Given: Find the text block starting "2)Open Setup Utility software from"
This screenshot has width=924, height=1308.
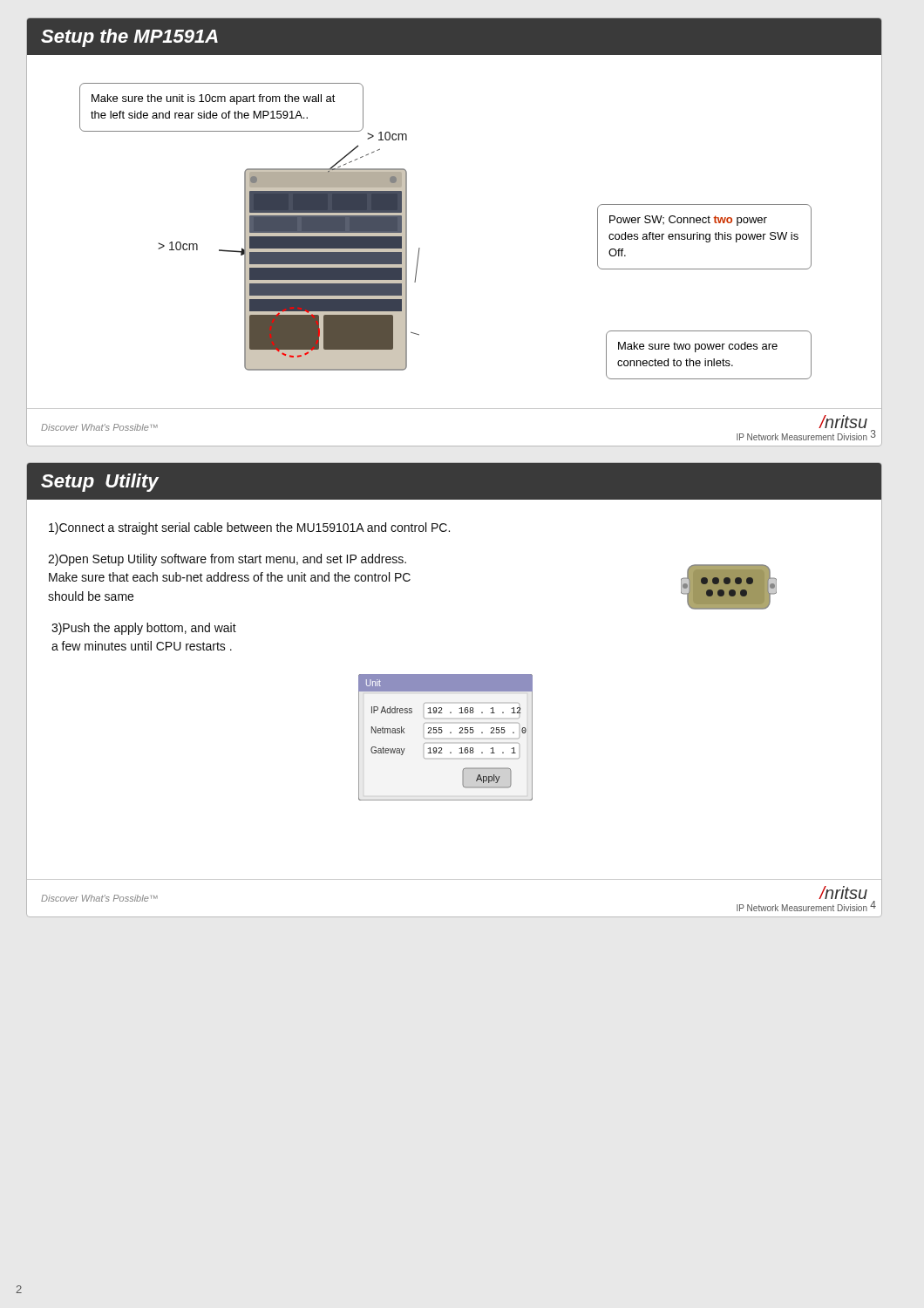Looking at the screenshot, I should (x=229, y=578).
